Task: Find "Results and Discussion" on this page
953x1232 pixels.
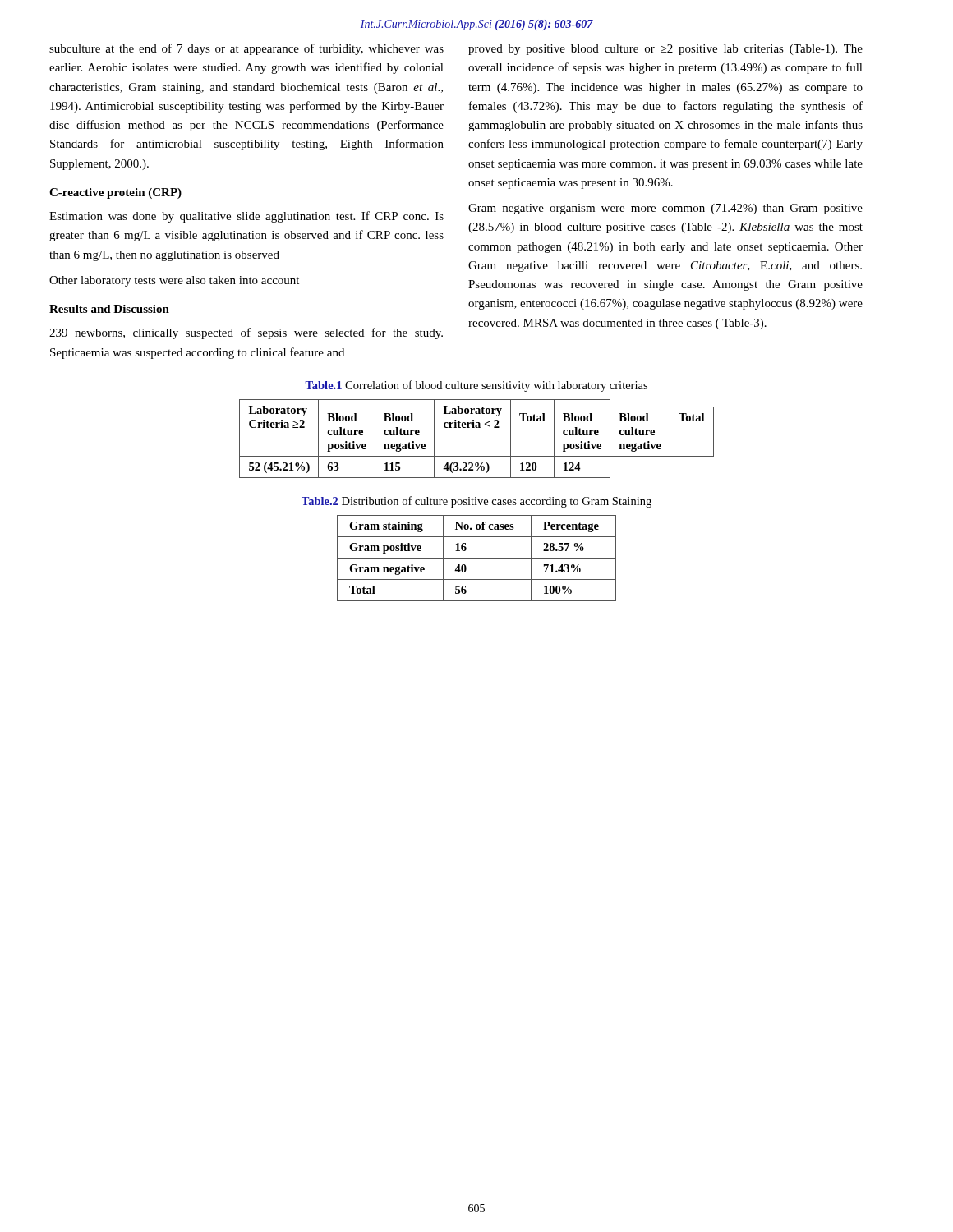Action: point(109,309)
